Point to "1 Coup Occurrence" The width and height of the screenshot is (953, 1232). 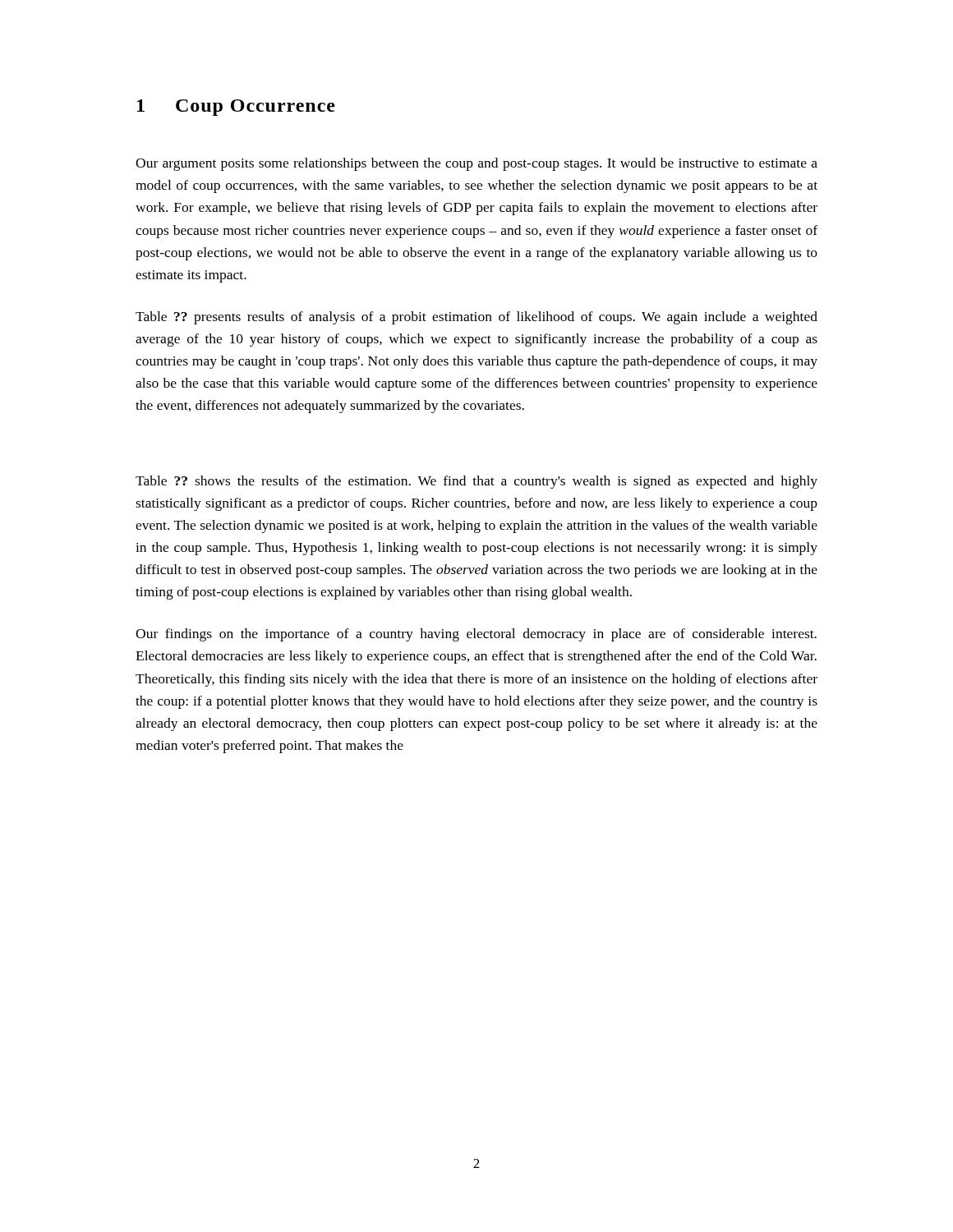coord(236,108)
